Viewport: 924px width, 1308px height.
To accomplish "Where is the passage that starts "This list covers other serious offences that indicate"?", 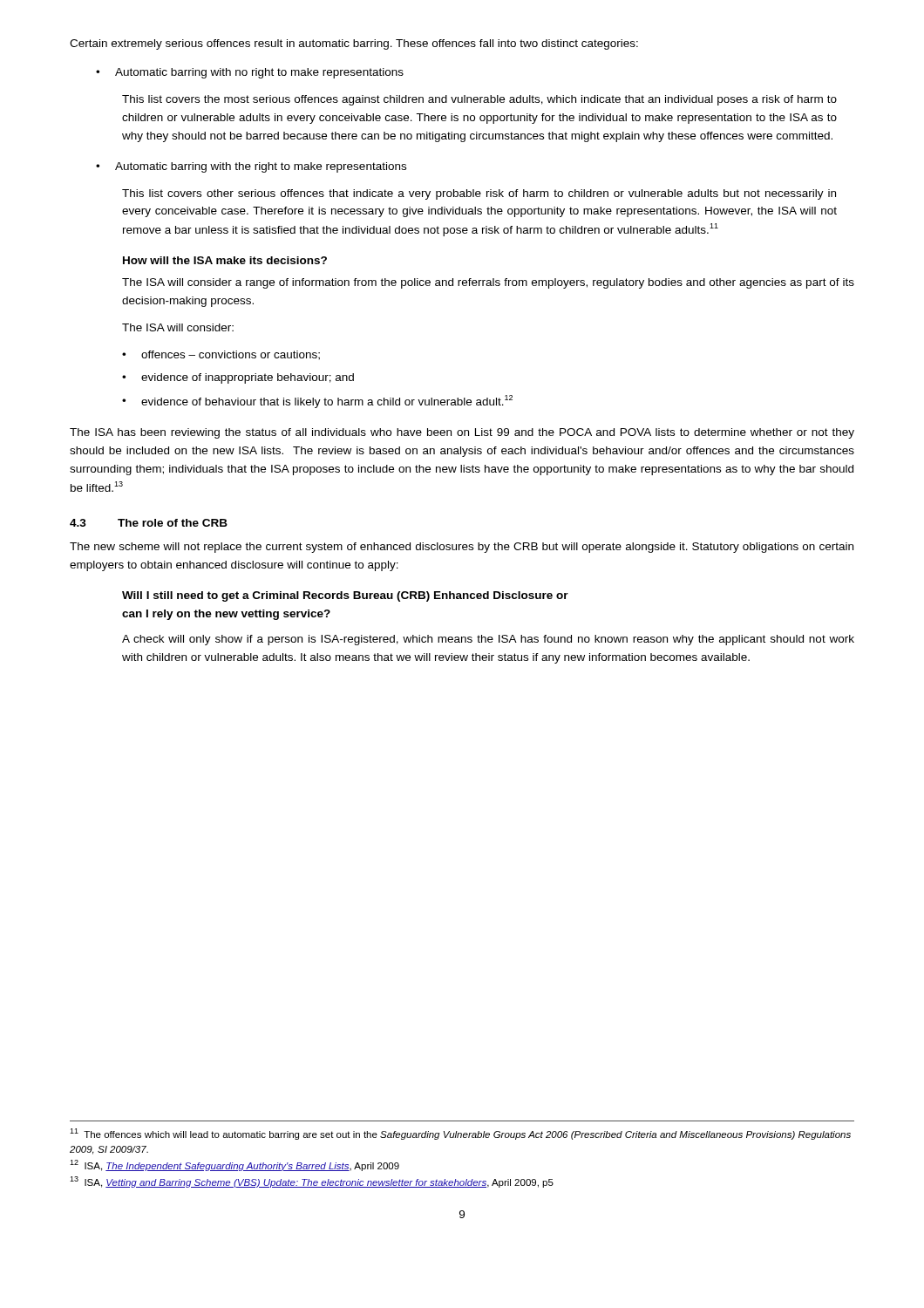I will 479,211.
